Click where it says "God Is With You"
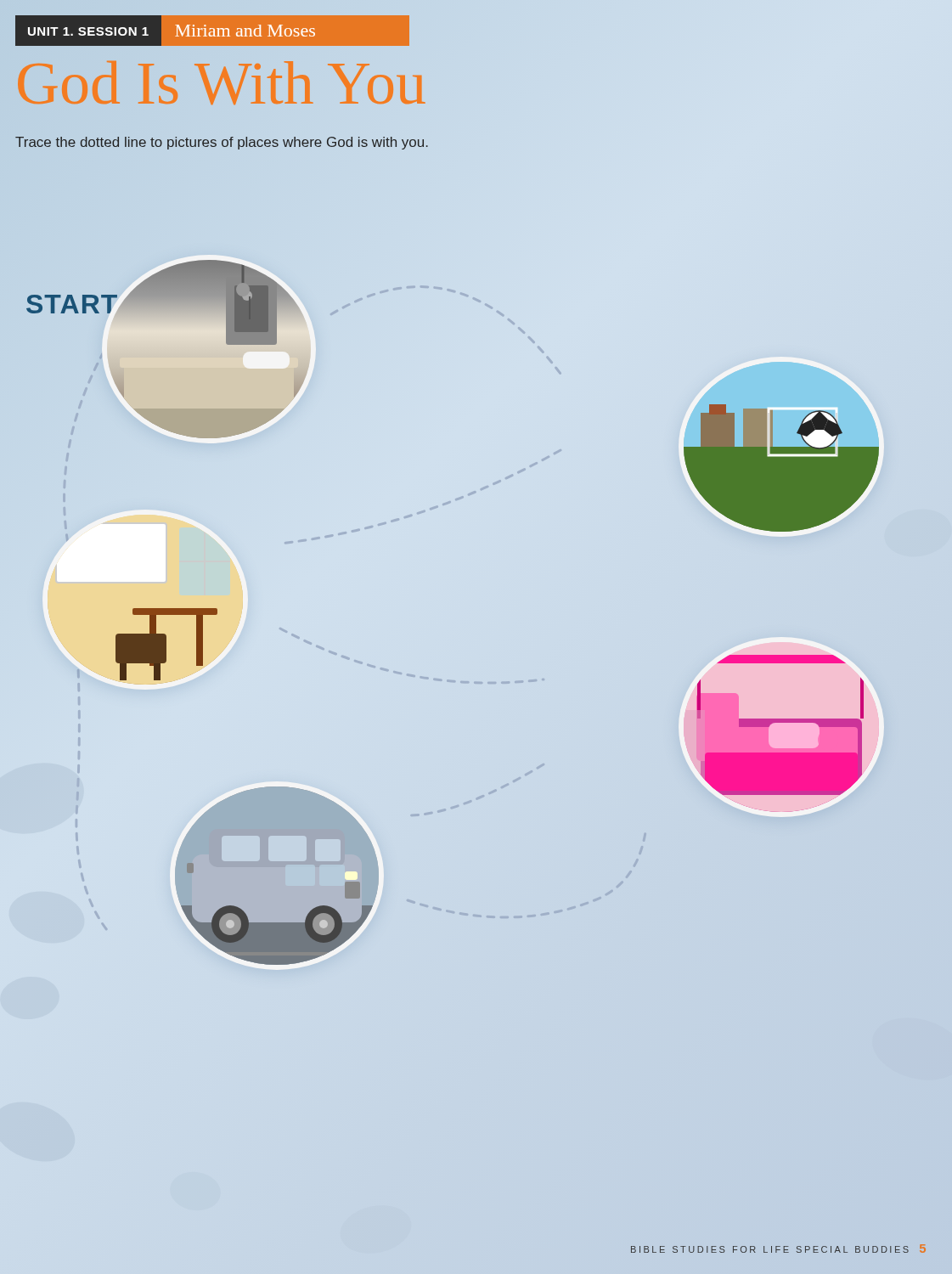The width and height of the screenshot is (952, 1274). (221, 83)
